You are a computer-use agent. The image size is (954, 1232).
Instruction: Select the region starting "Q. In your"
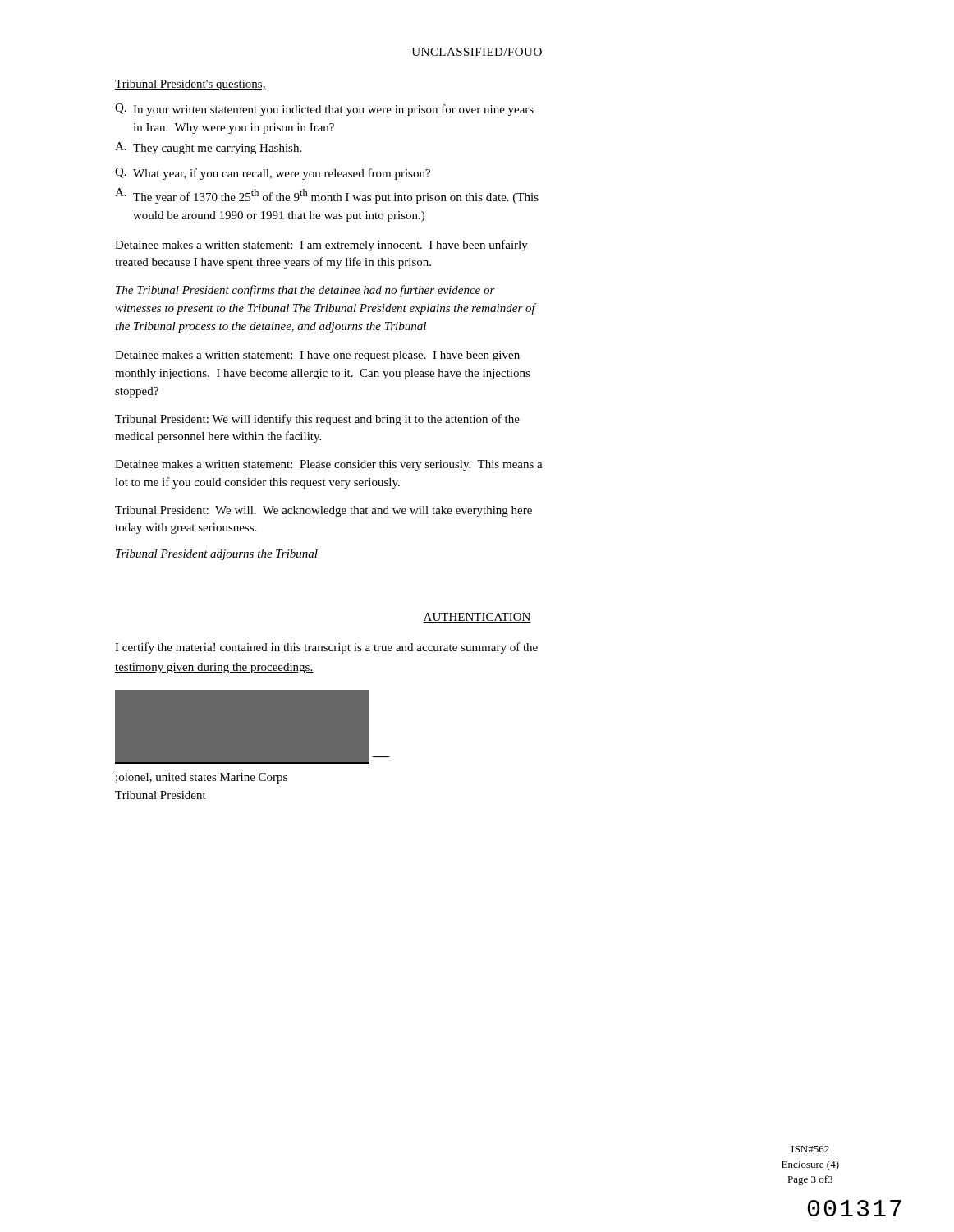click(477, 119)
